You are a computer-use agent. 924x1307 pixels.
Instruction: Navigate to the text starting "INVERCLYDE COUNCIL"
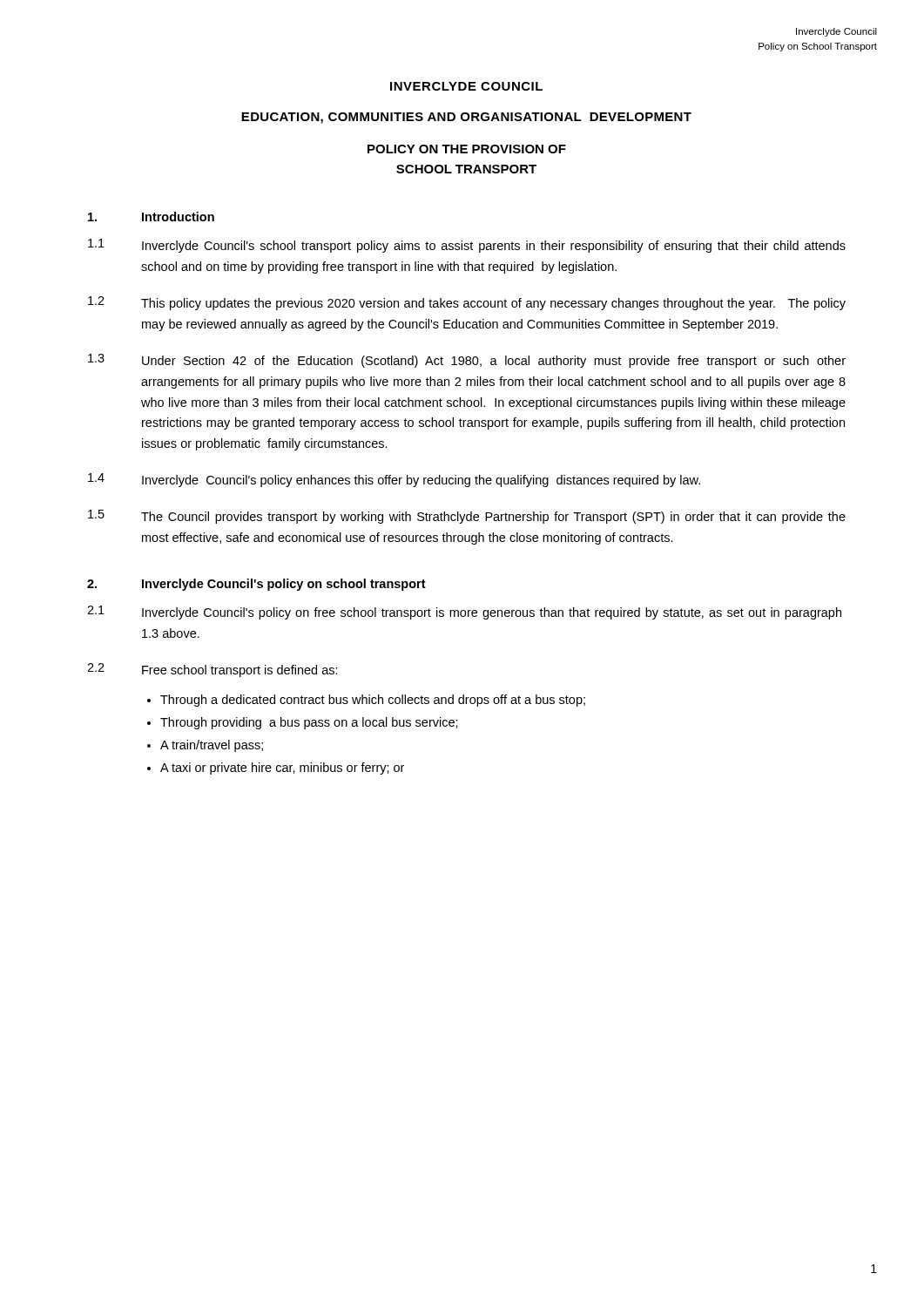[466, 86]
